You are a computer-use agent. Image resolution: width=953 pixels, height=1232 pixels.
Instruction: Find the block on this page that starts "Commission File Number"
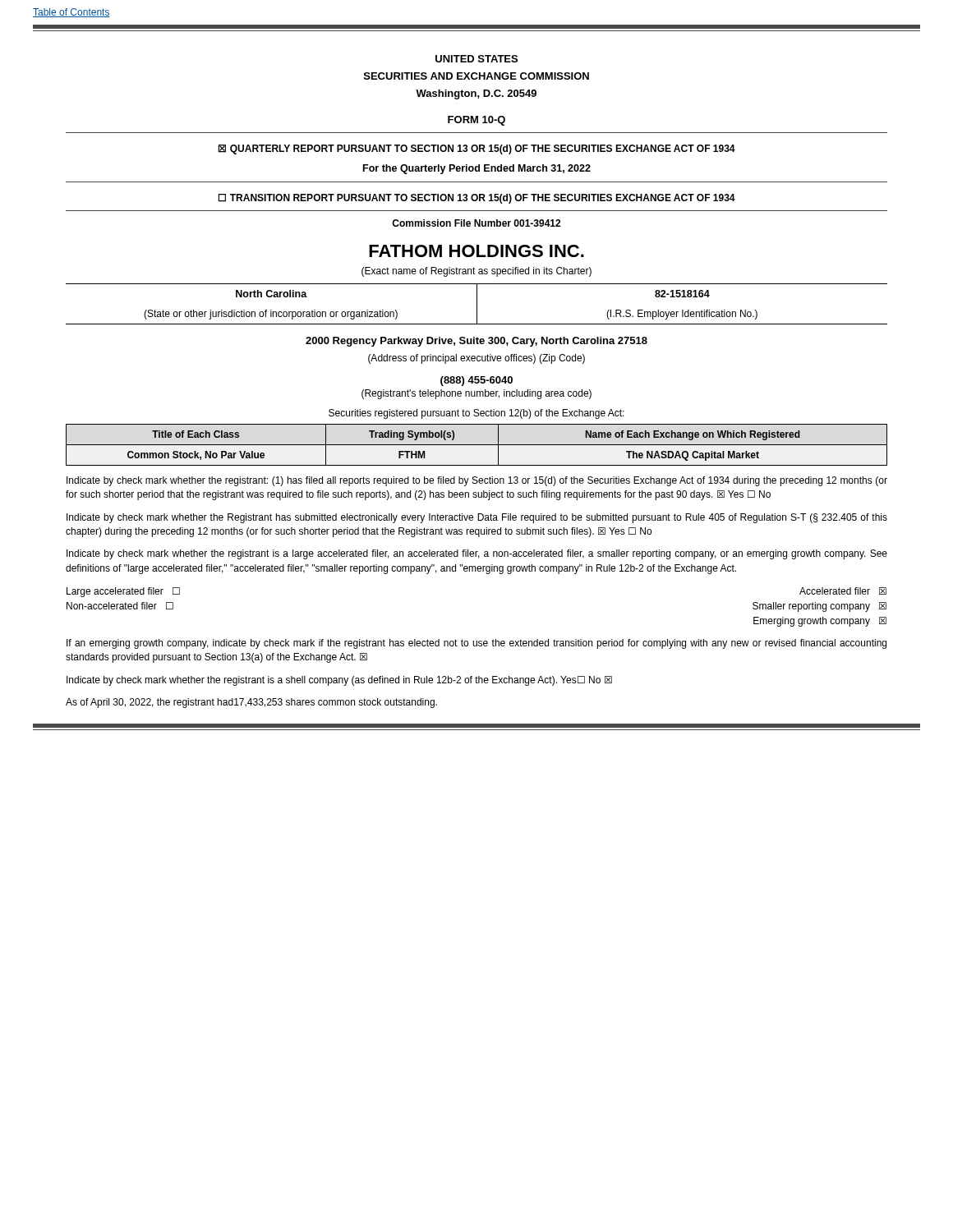(476, 224)
